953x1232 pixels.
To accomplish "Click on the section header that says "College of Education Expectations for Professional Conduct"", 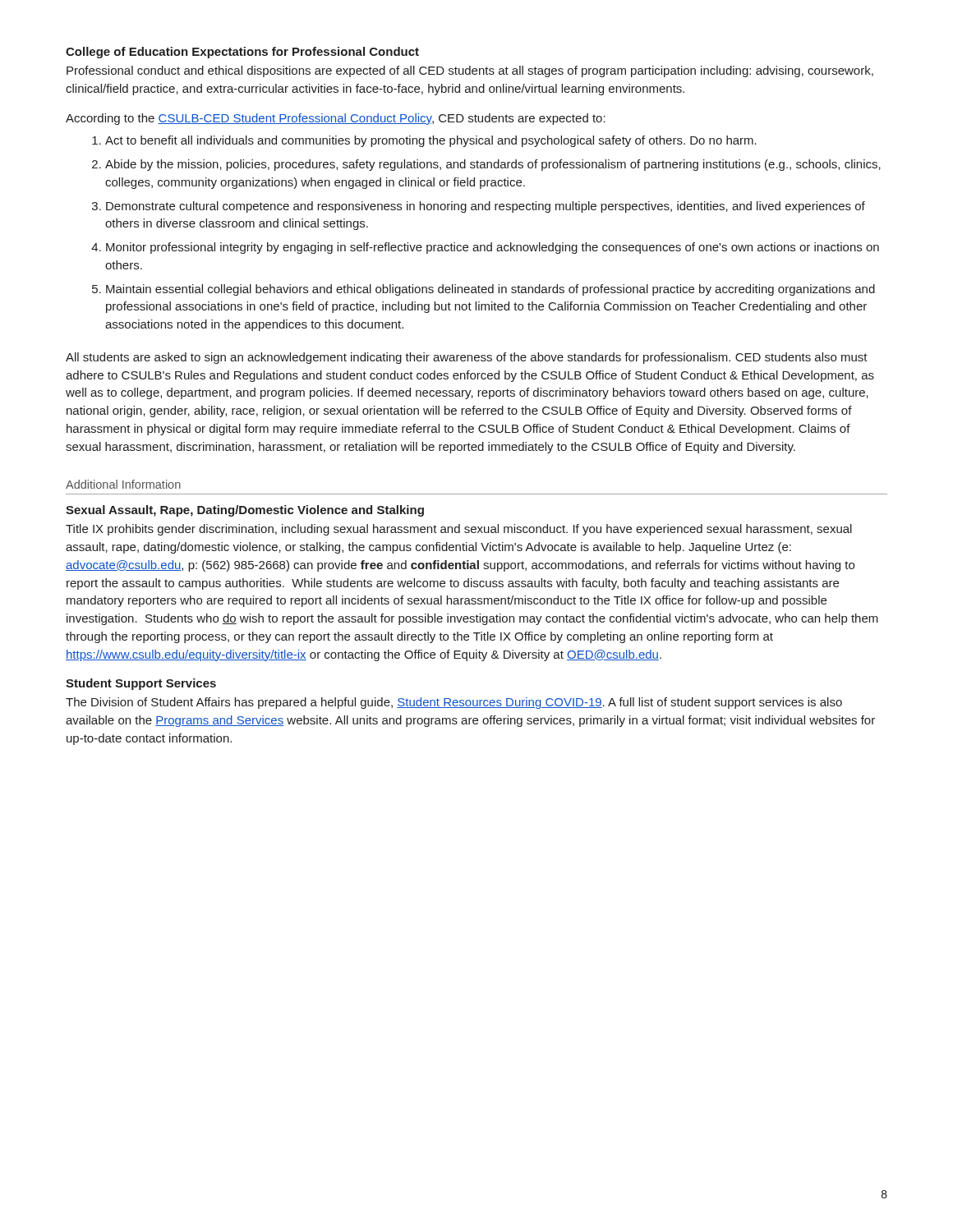I will [242, 51].
